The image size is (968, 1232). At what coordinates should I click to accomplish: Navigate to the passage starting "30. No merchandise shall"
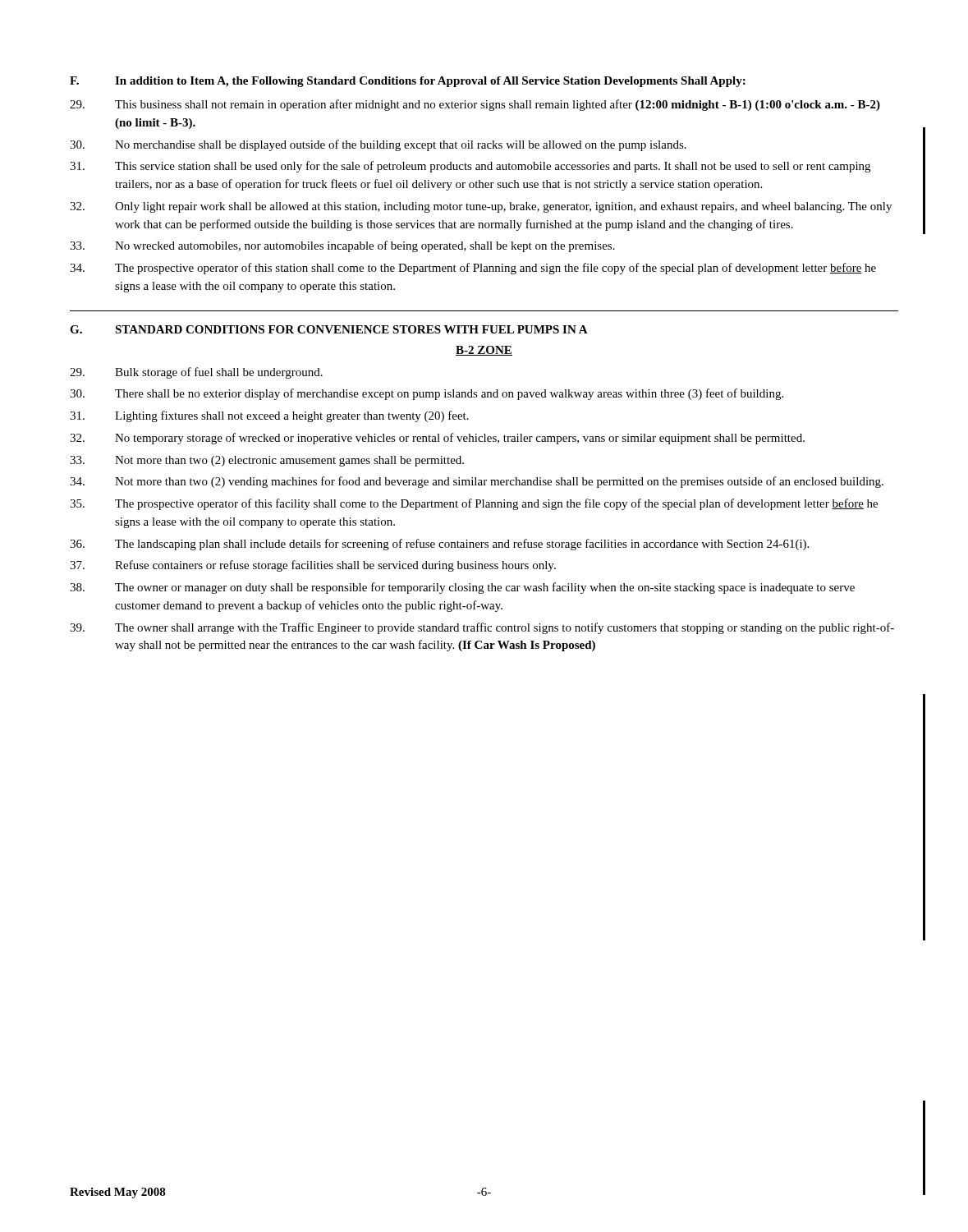coord(484,145)
